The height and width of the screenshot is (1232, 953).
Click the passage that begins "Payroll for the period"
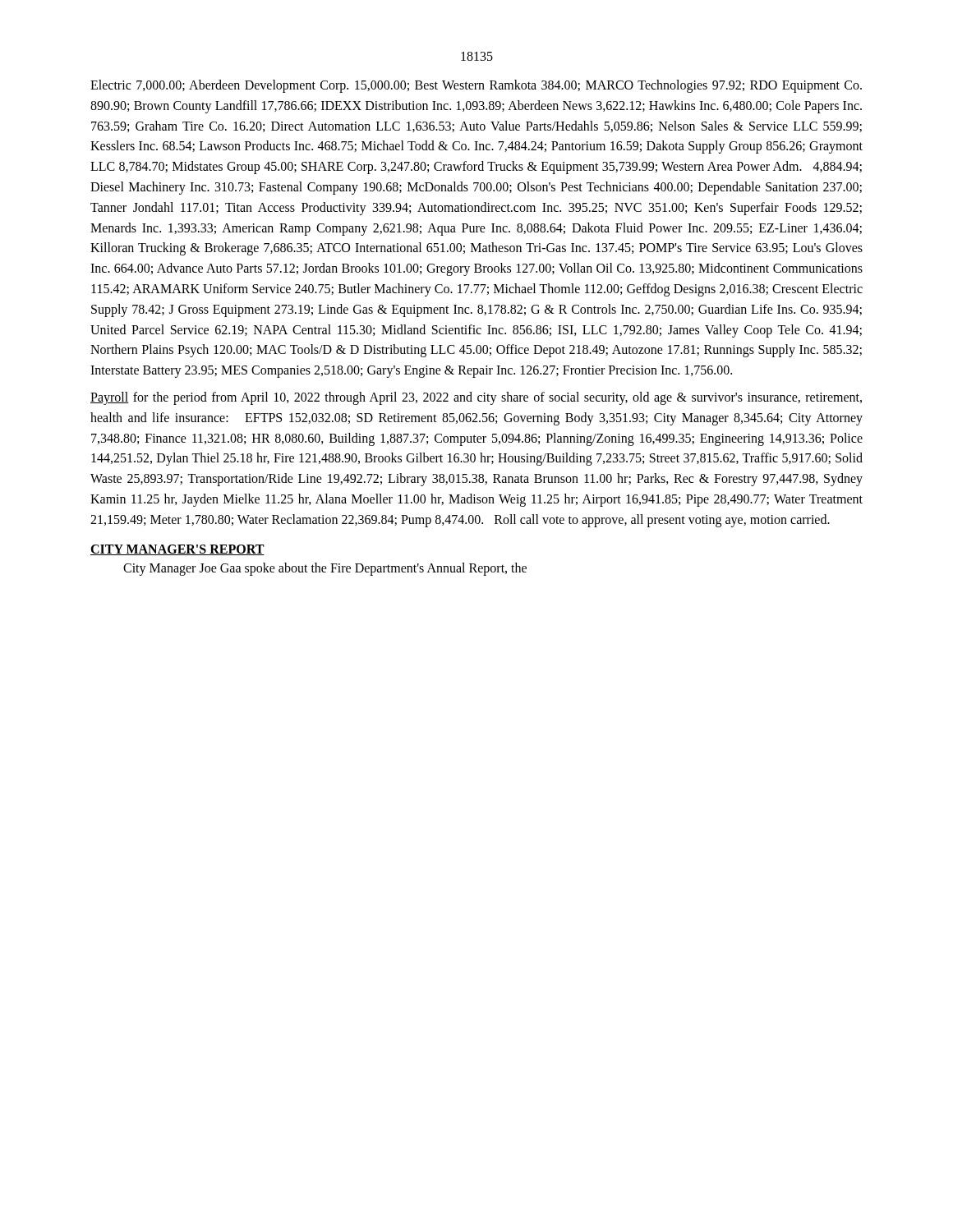476,458
